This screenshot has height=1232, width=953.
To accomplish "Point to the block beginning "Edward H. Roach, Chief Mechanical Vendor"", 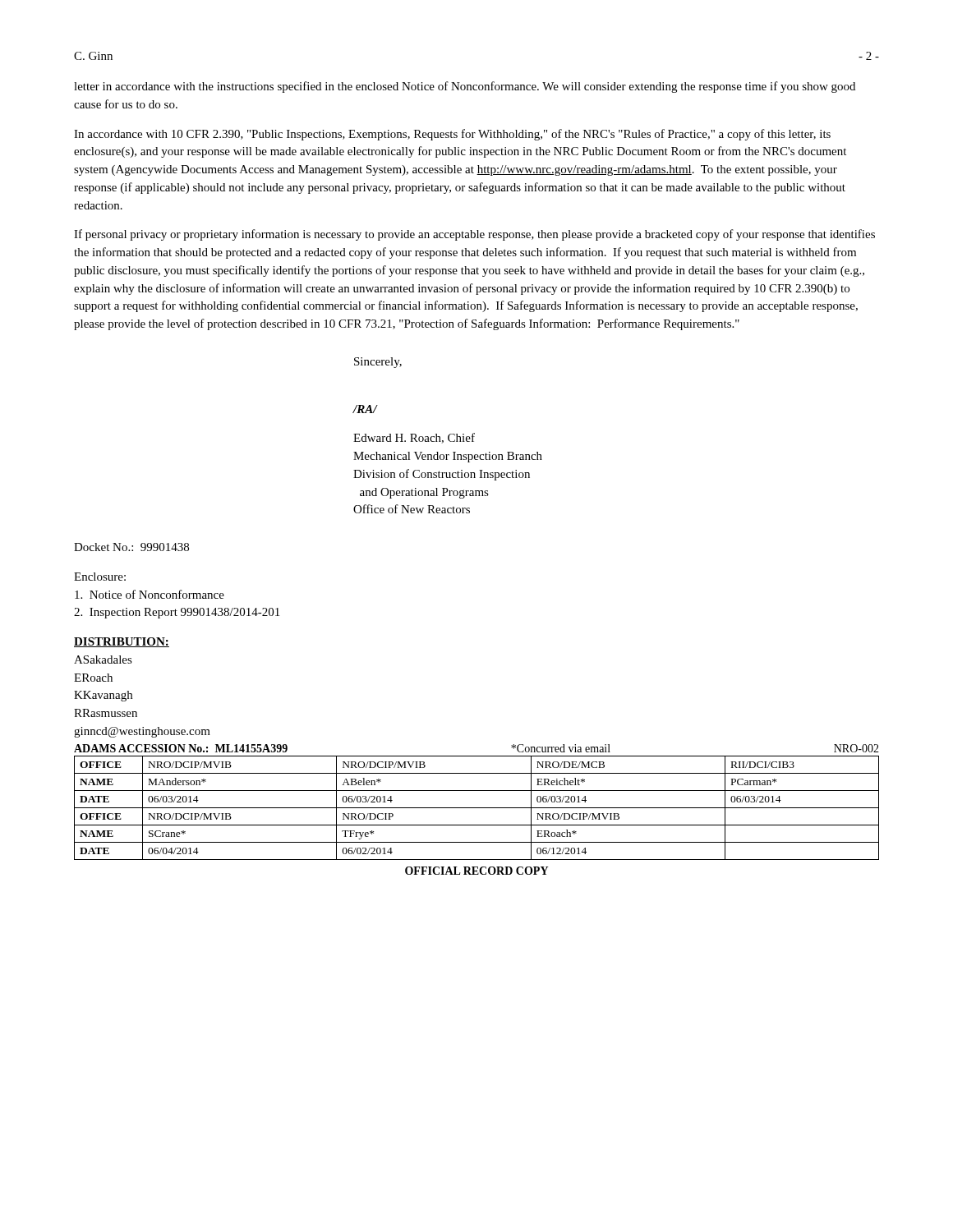I will click(x=414, y=438).
